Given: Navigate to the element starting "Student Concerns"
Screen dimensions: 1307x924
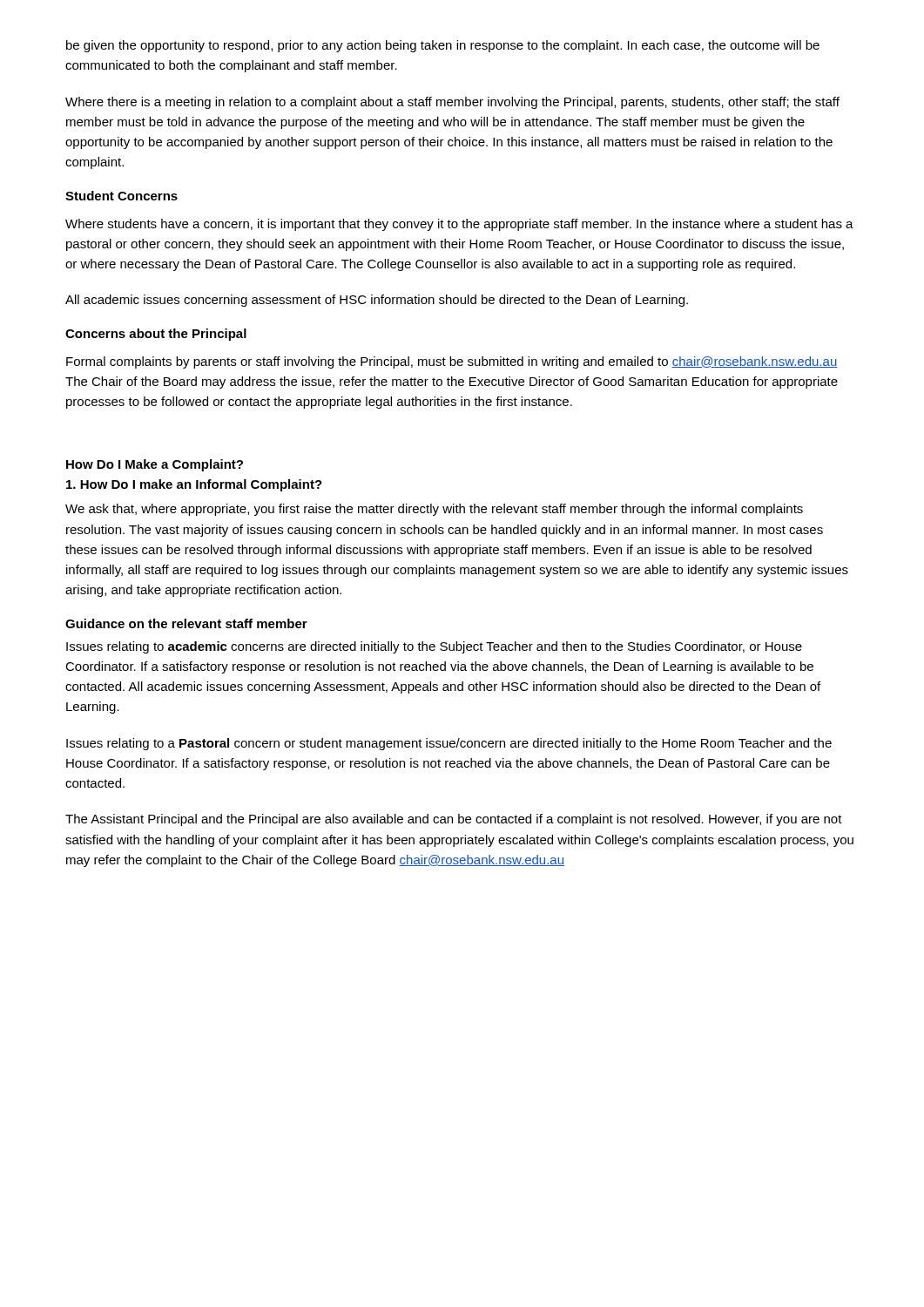Looking at the screenshot, I should tap(122, 195).
